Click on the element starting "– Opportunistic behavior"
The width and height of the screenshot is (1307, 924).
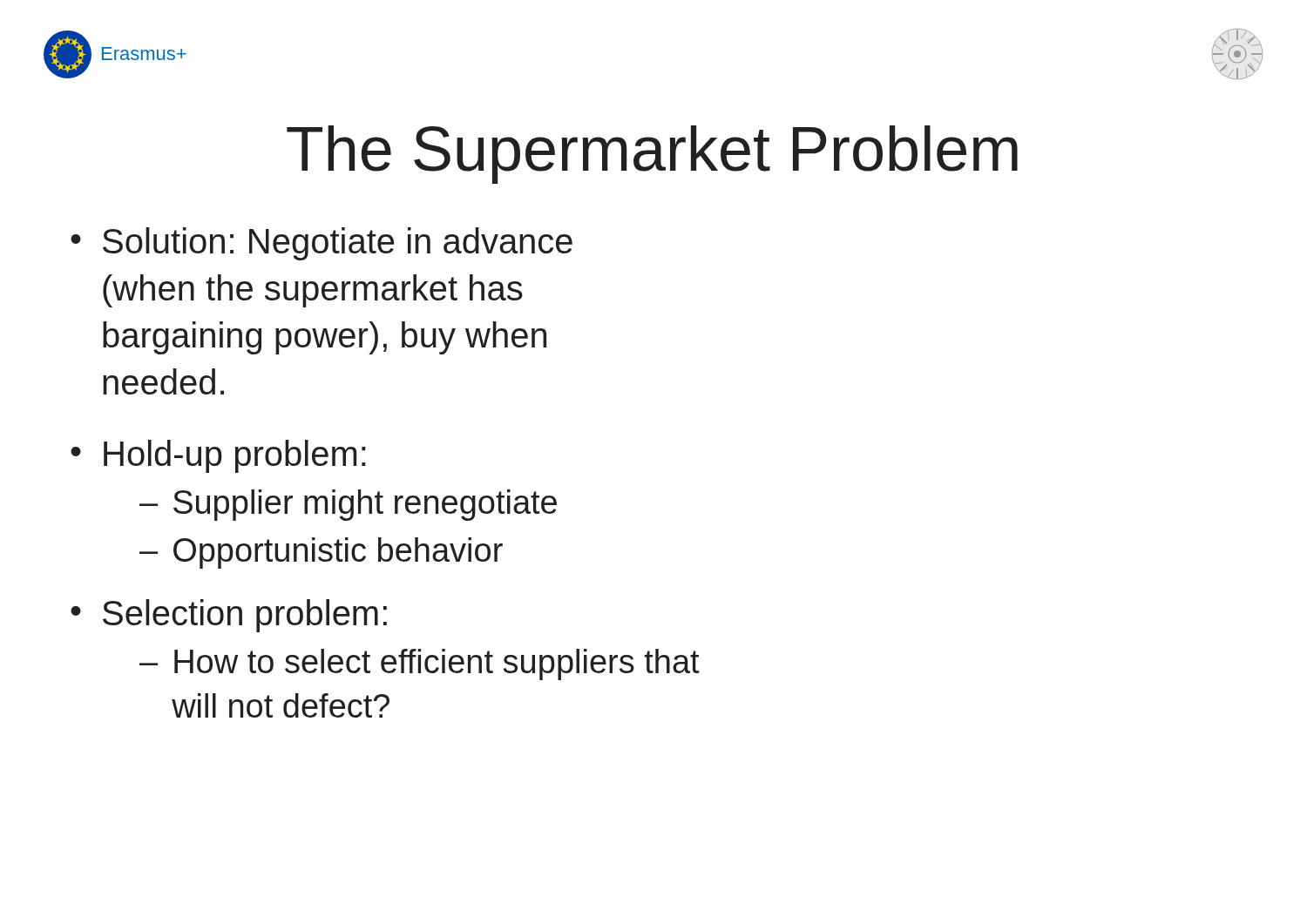tap(321, 551)
